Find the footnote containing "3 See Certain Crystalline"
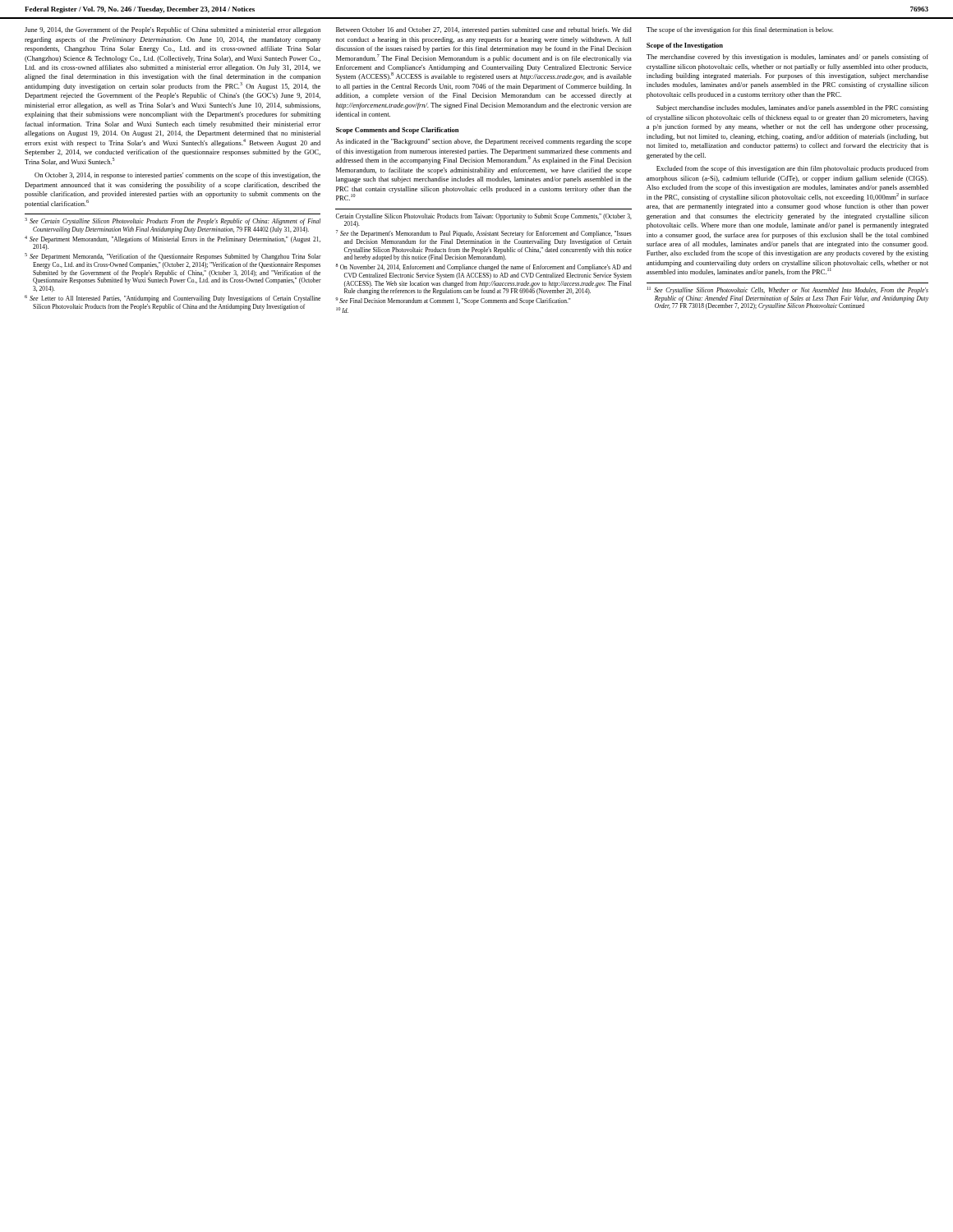This screenshot has width=953, height=1232. [173, 264]
